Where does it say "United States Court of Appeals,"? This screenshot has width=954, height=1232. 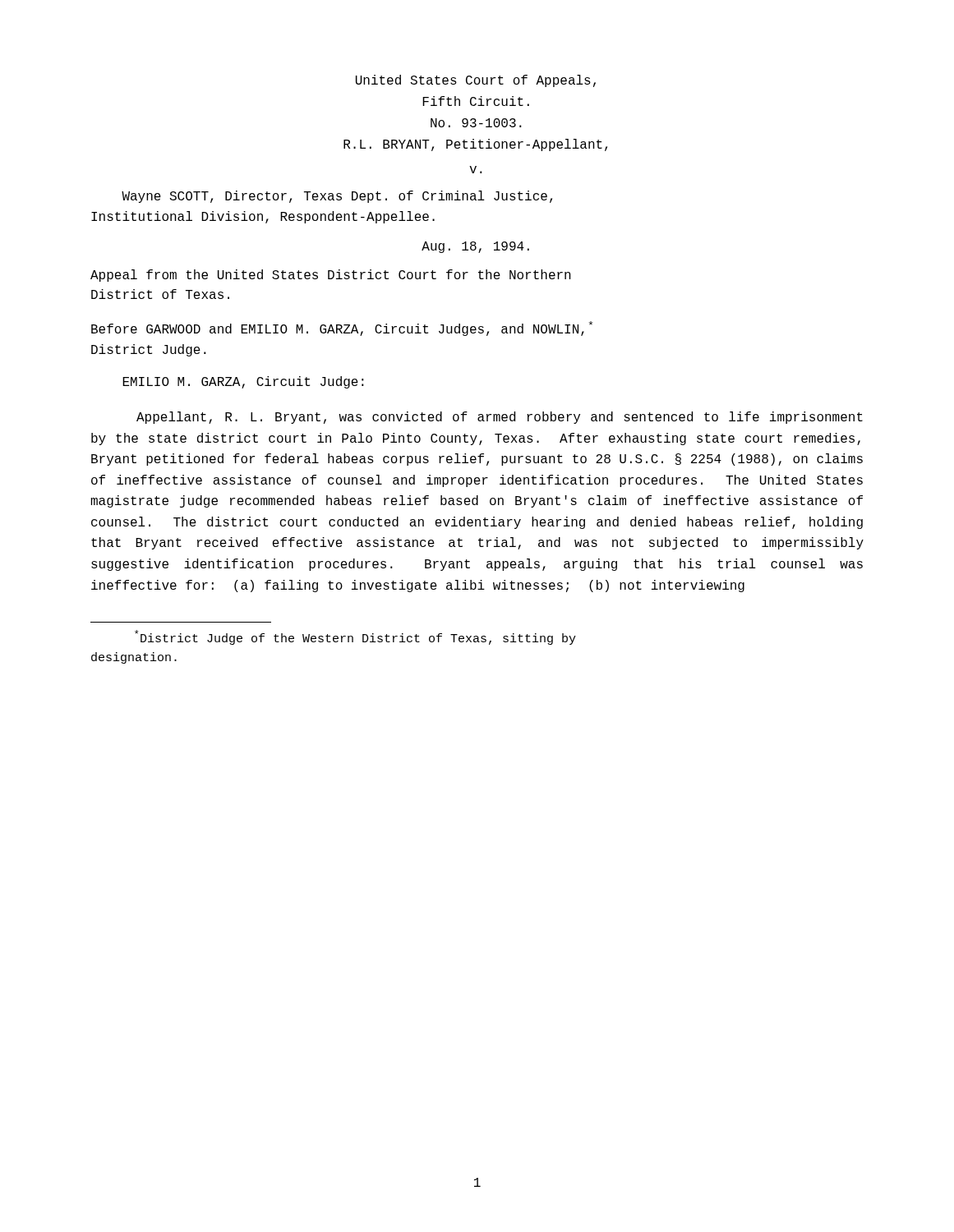pos(477,81)
